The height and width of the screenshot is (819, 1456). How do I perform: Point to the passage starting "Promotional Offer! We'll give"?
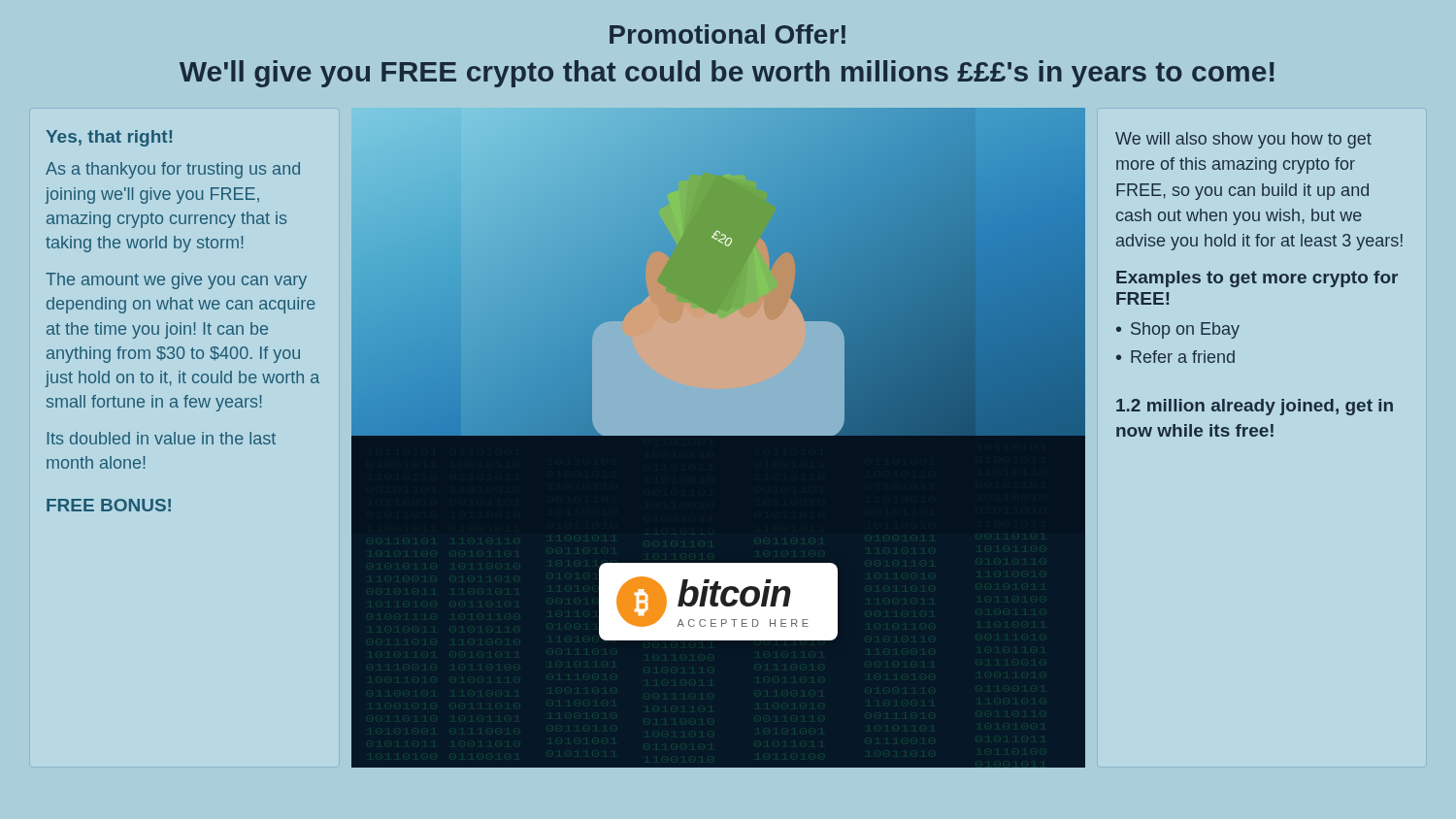tap(728, 54)
